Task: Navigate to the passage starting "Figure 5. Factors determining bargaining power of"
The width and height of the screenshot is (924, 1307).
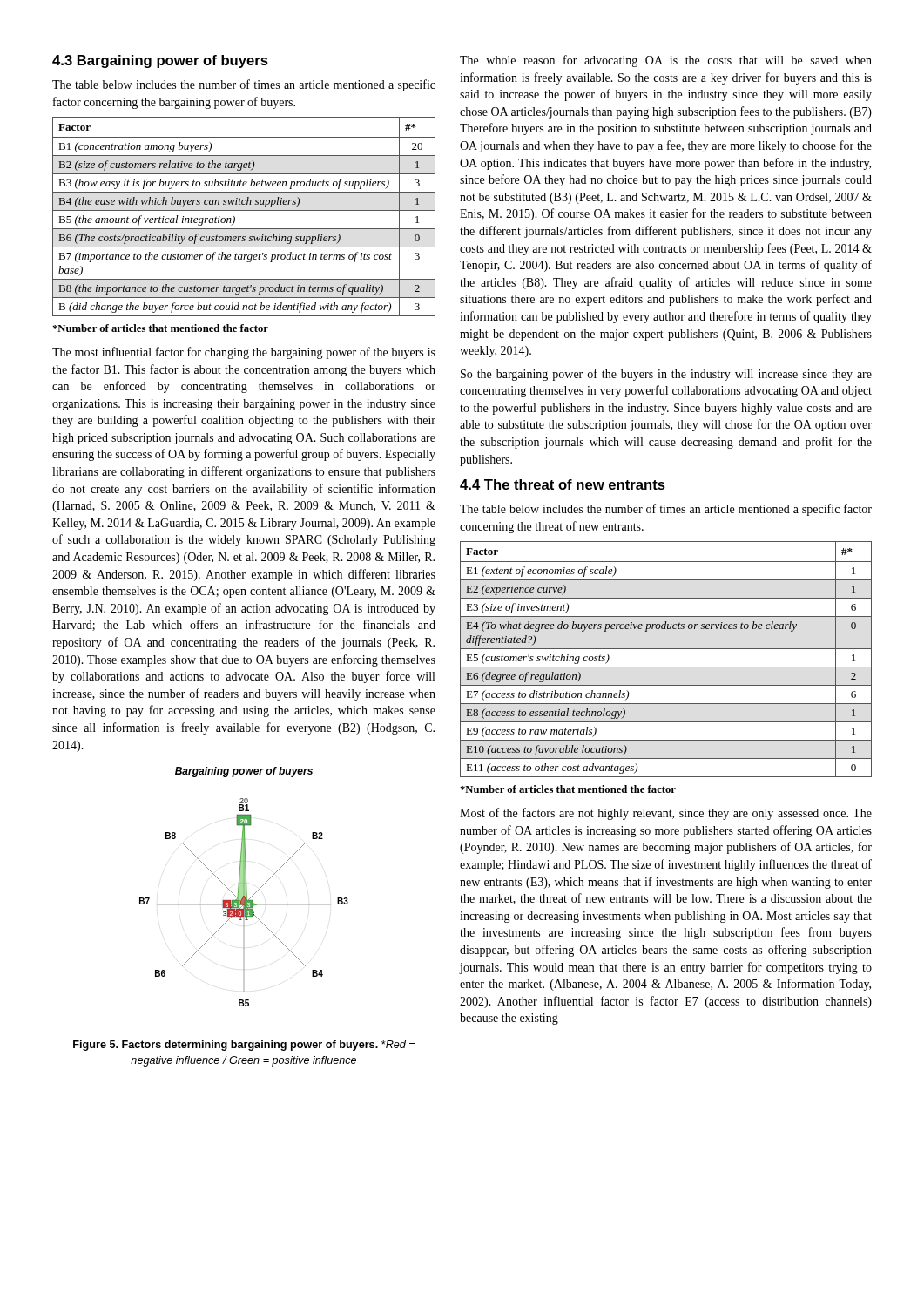Action: [244, 1053]
